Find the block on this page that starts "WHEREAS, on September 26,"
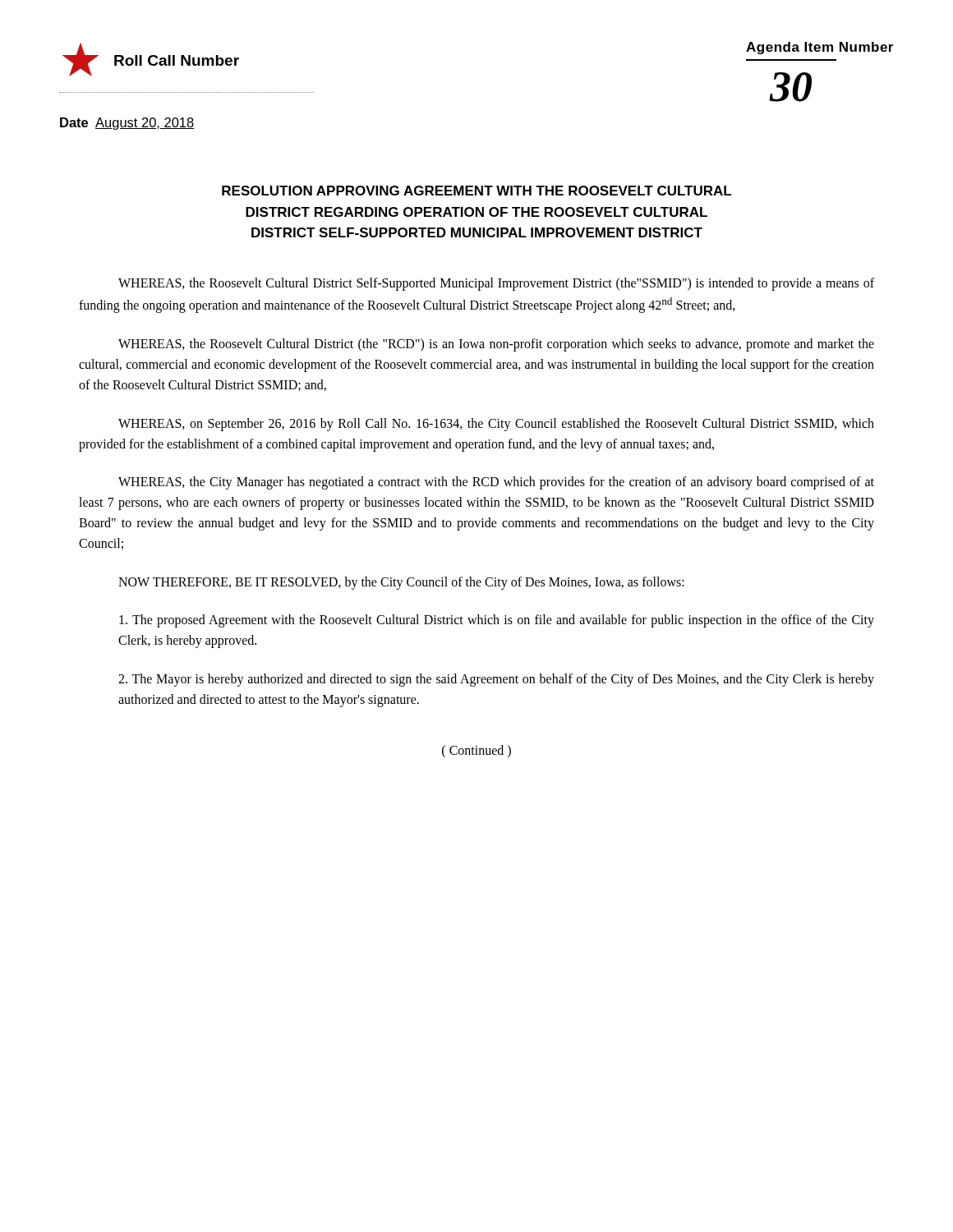The image size is (953, 1232). (x=476, y=433)
